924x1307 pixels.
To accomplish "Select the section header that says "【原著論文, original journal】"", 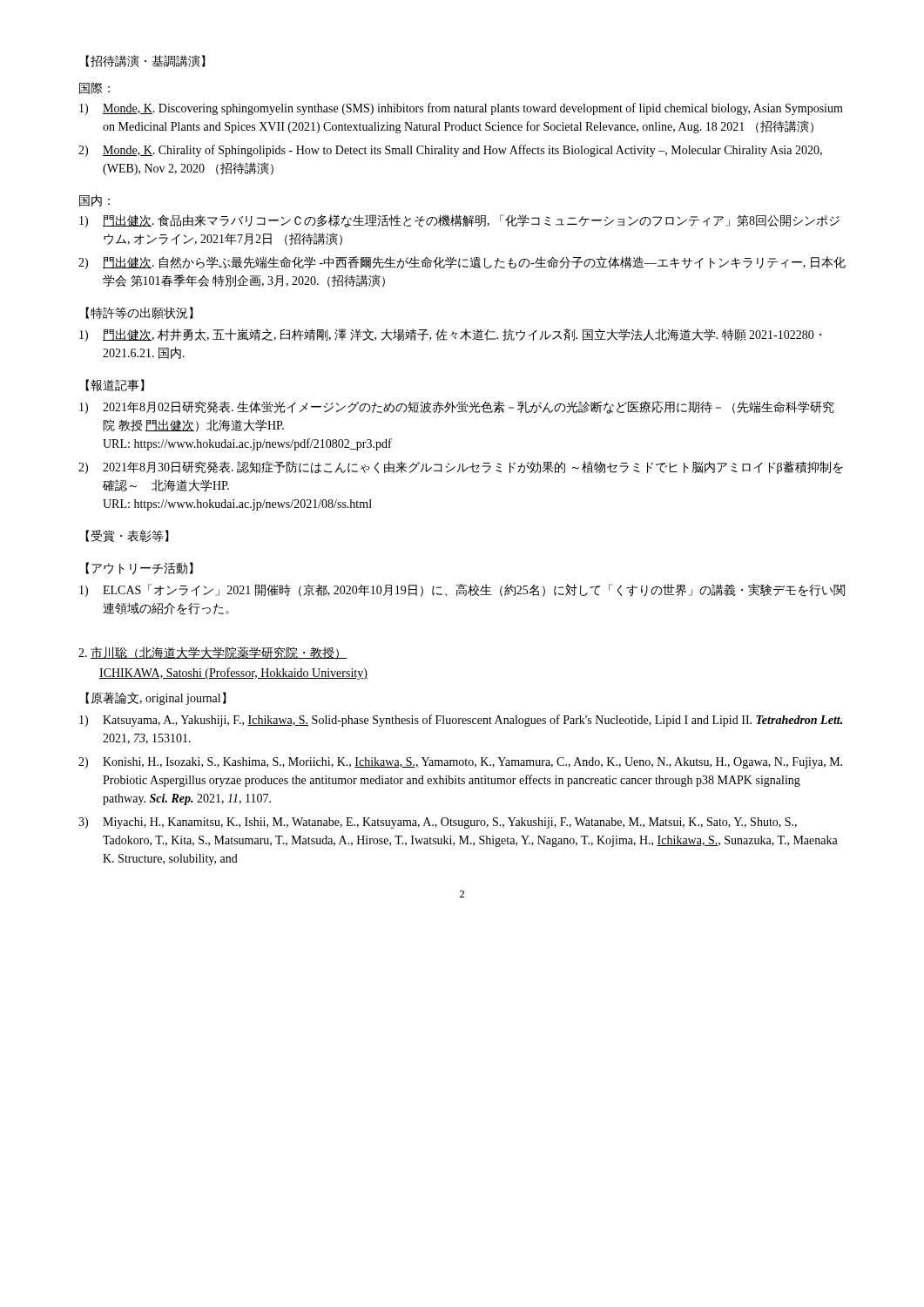I will 156,698.
